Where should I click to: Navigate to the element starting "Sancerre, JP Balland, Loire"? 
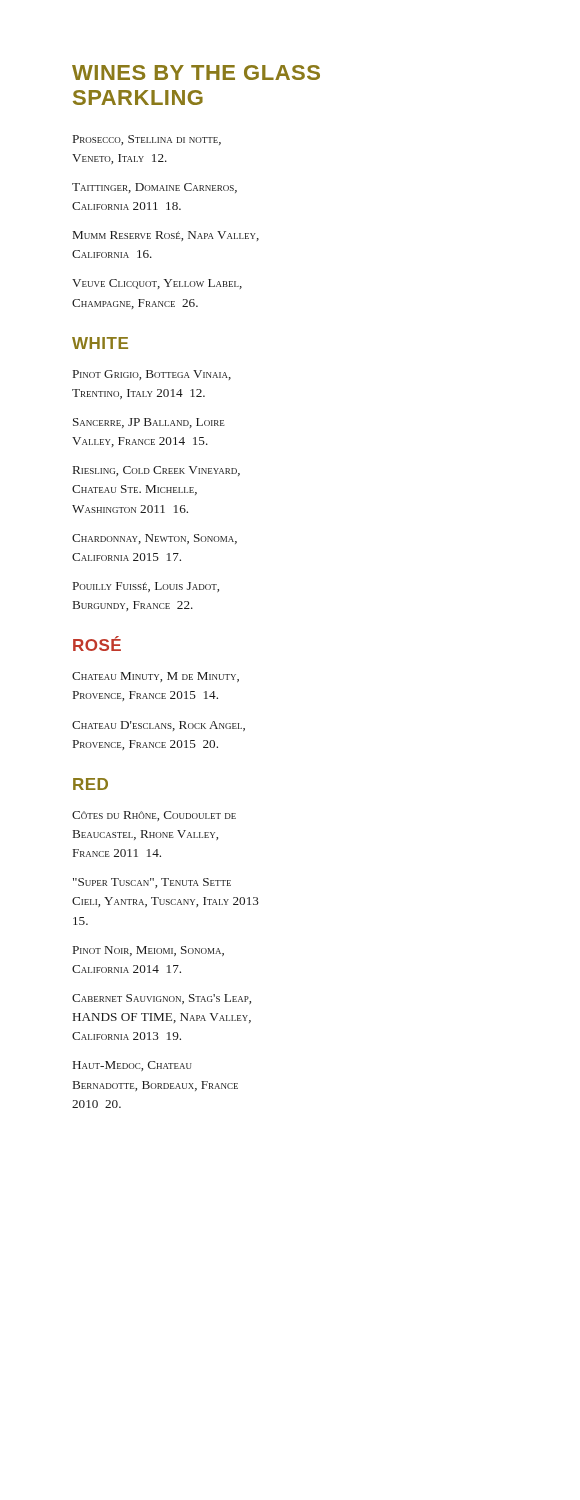pos(148,431)
